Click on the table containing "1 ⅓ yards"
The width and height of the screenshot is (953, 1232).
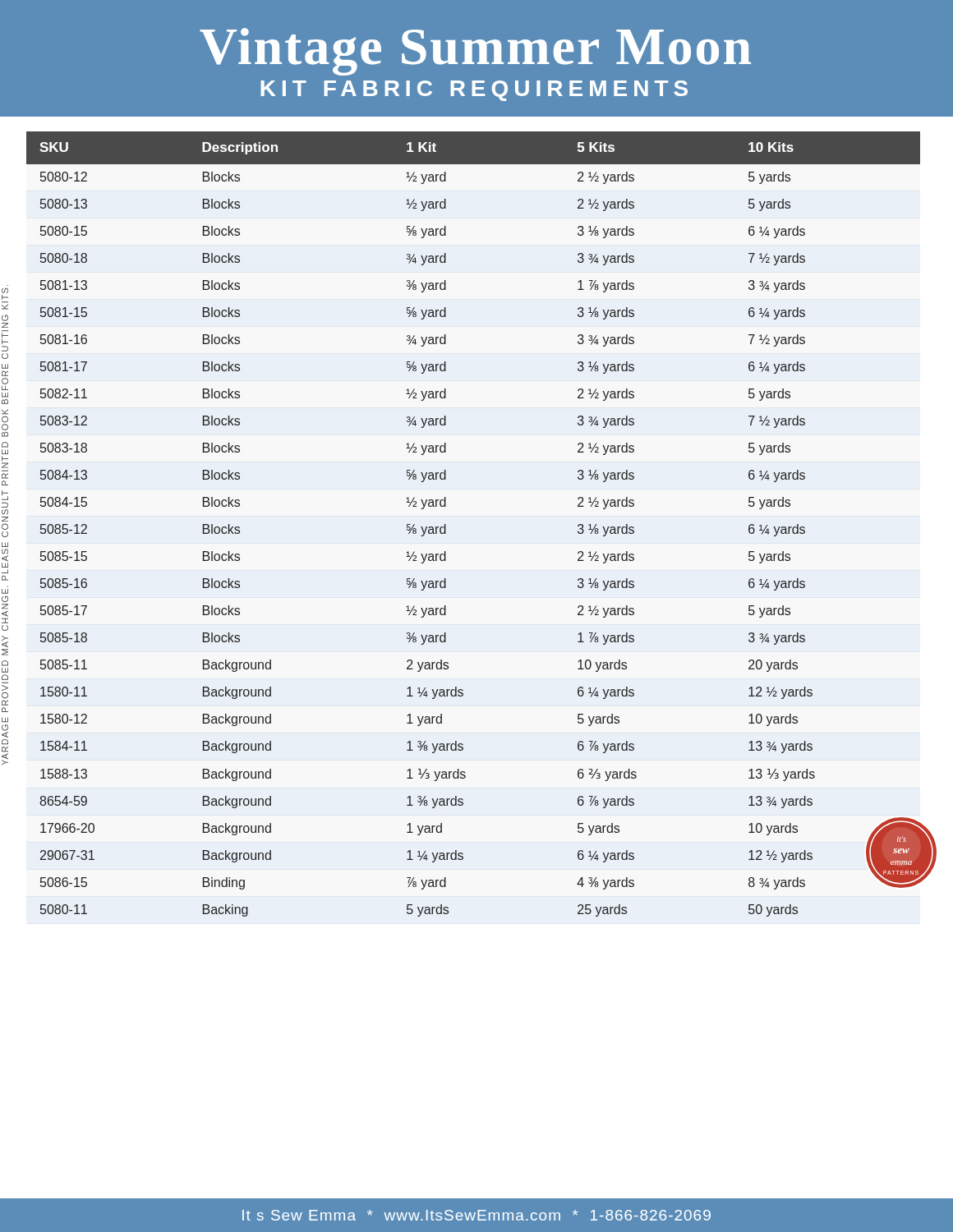473,528
